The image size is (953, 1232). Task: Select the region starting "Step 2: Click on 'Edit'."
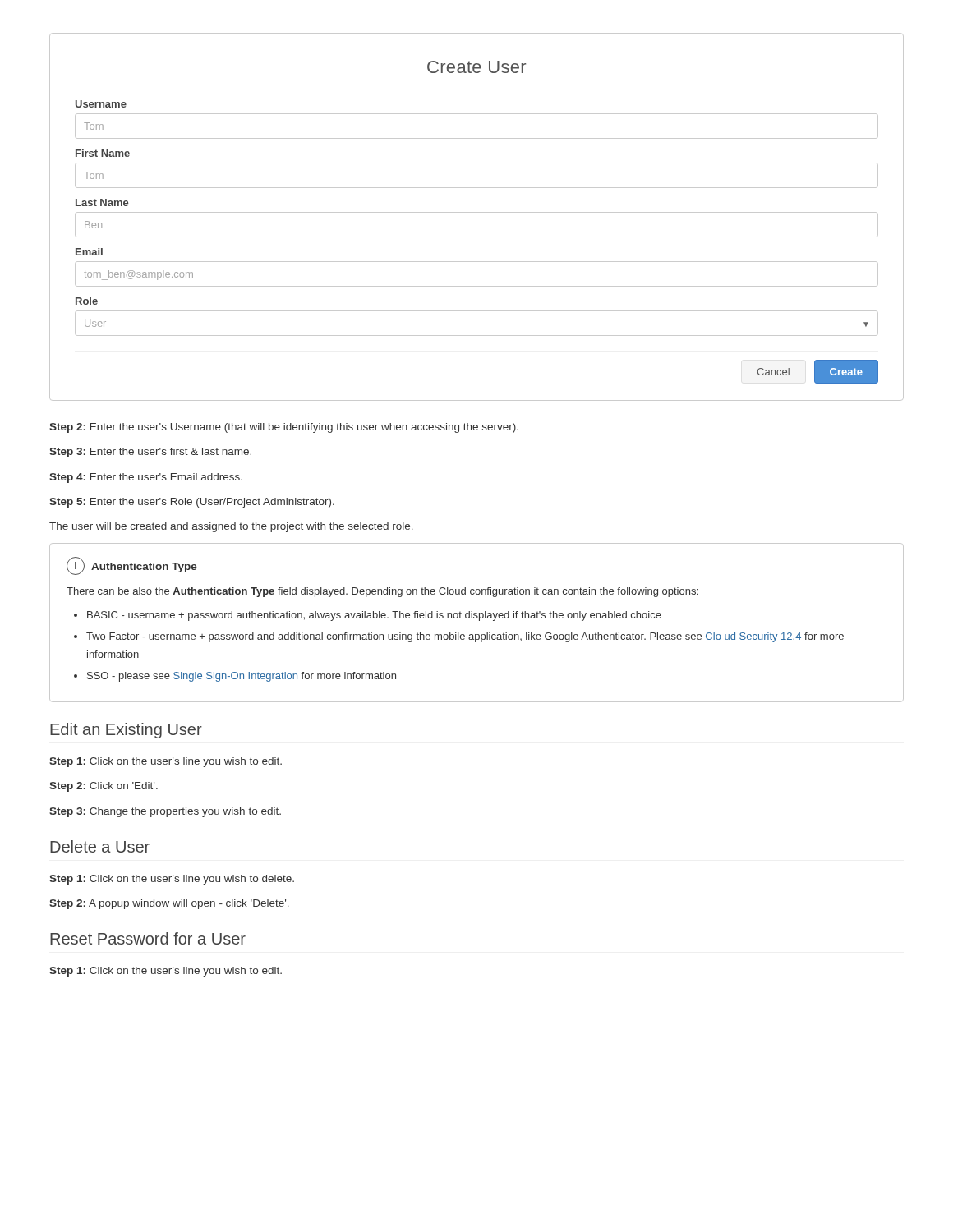click(104, 786)
